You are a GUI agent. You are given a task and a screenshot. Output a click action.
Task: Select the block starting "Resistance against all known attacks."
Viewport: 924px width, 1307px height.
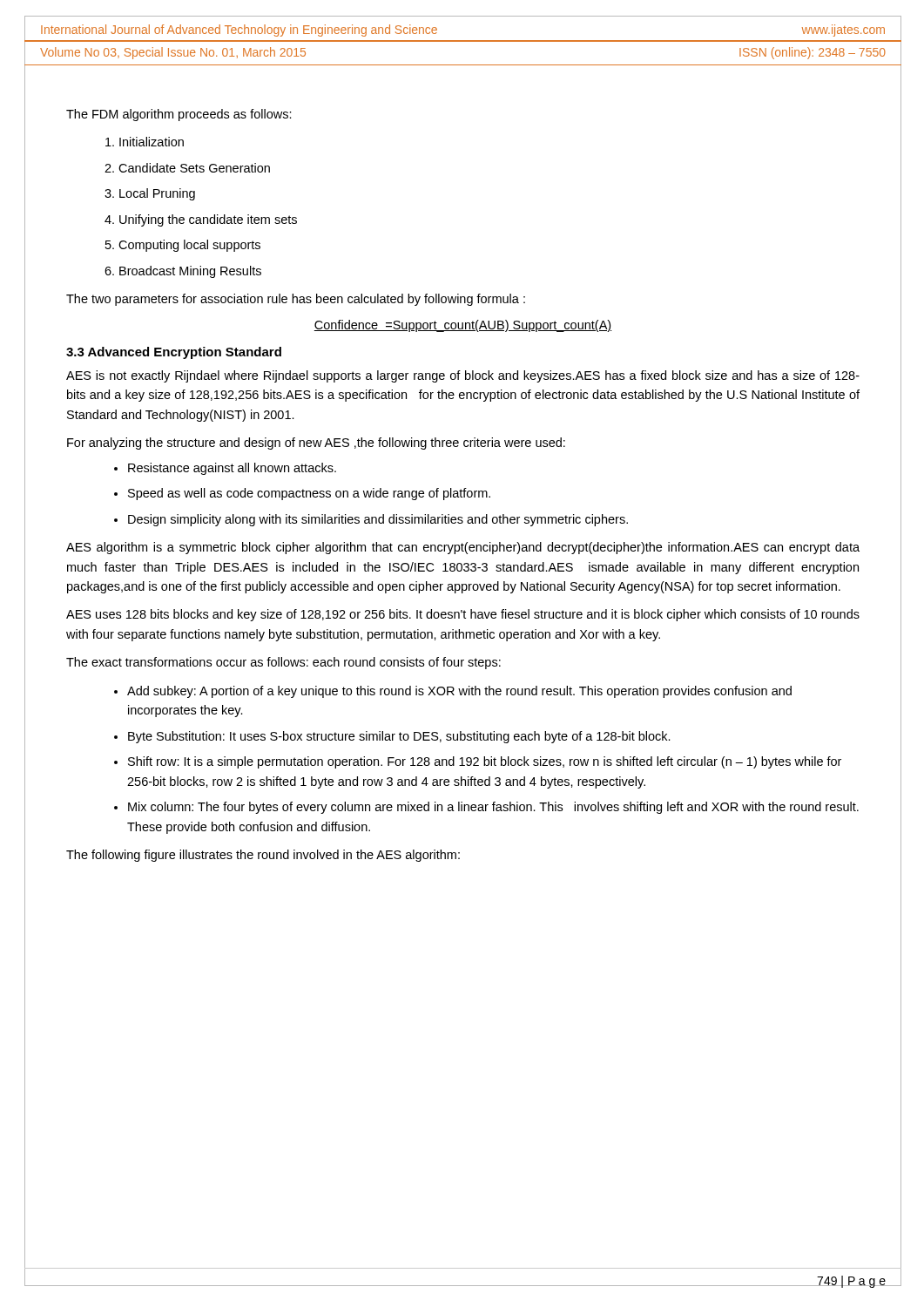click(232, 469)
